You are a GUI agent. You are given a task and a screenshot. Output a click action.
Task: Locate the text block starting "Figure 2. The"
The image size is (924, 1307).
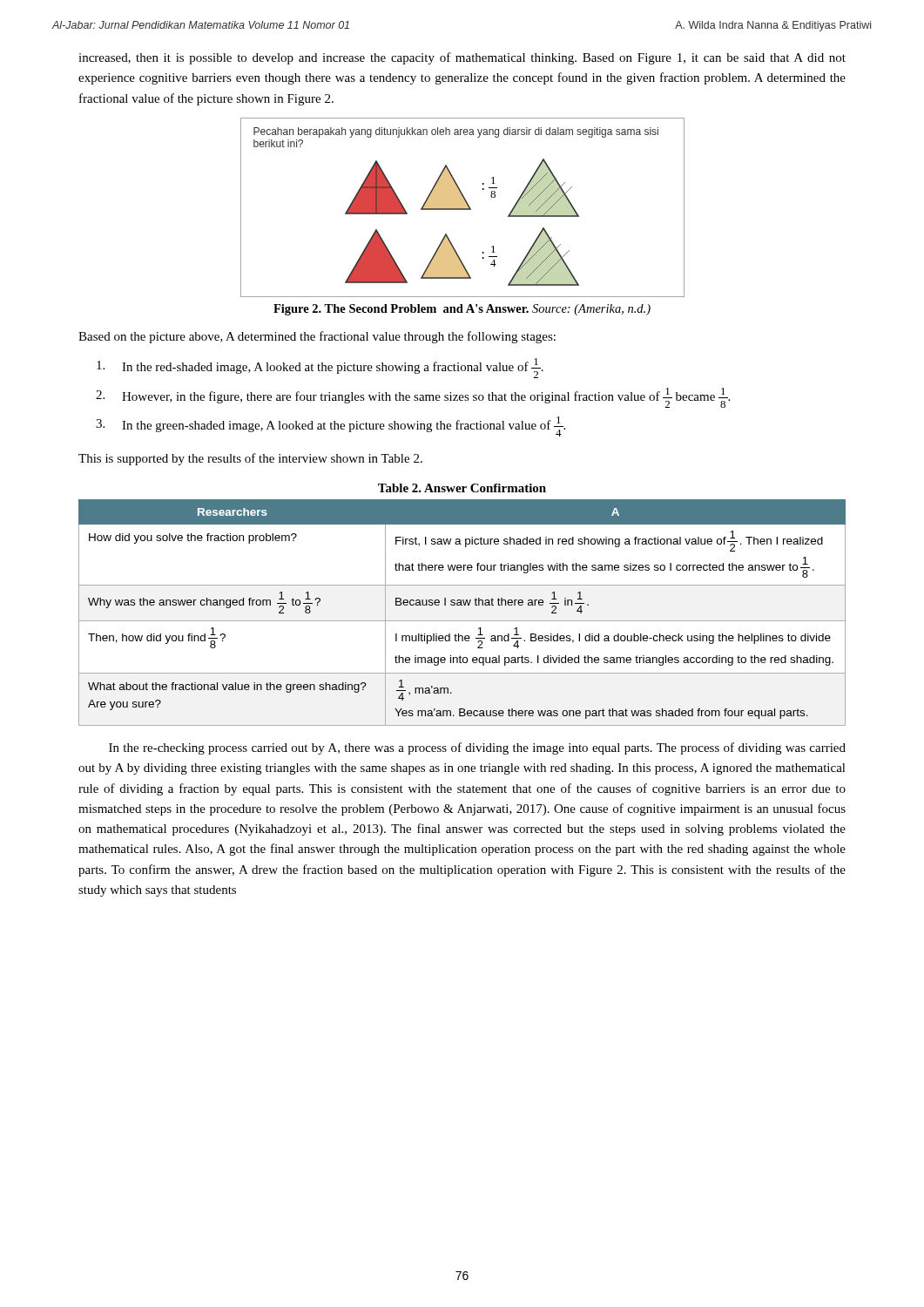point(462,308)
